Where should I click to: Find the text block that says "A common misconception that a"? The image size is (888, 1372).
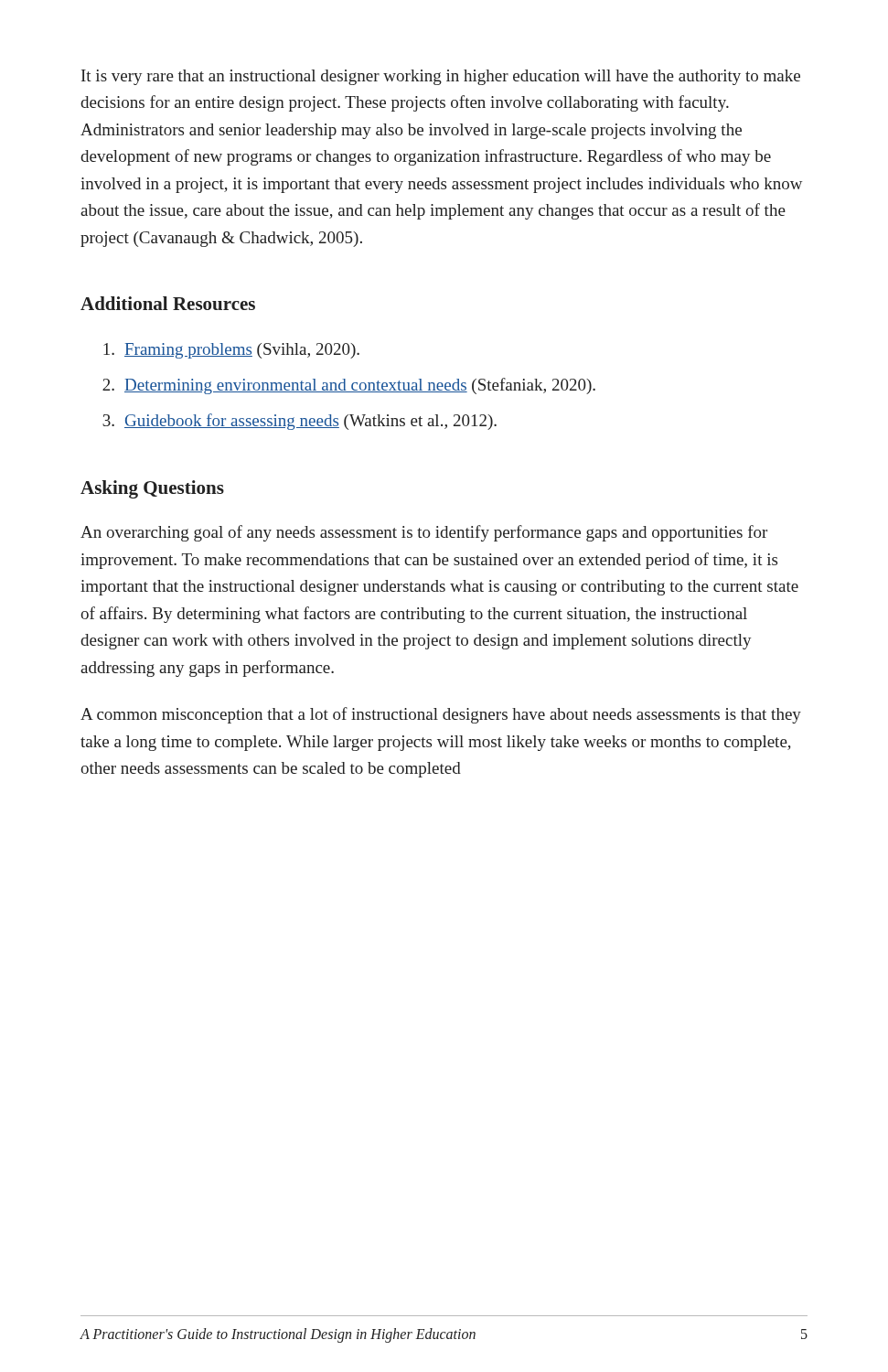point(444,741)
